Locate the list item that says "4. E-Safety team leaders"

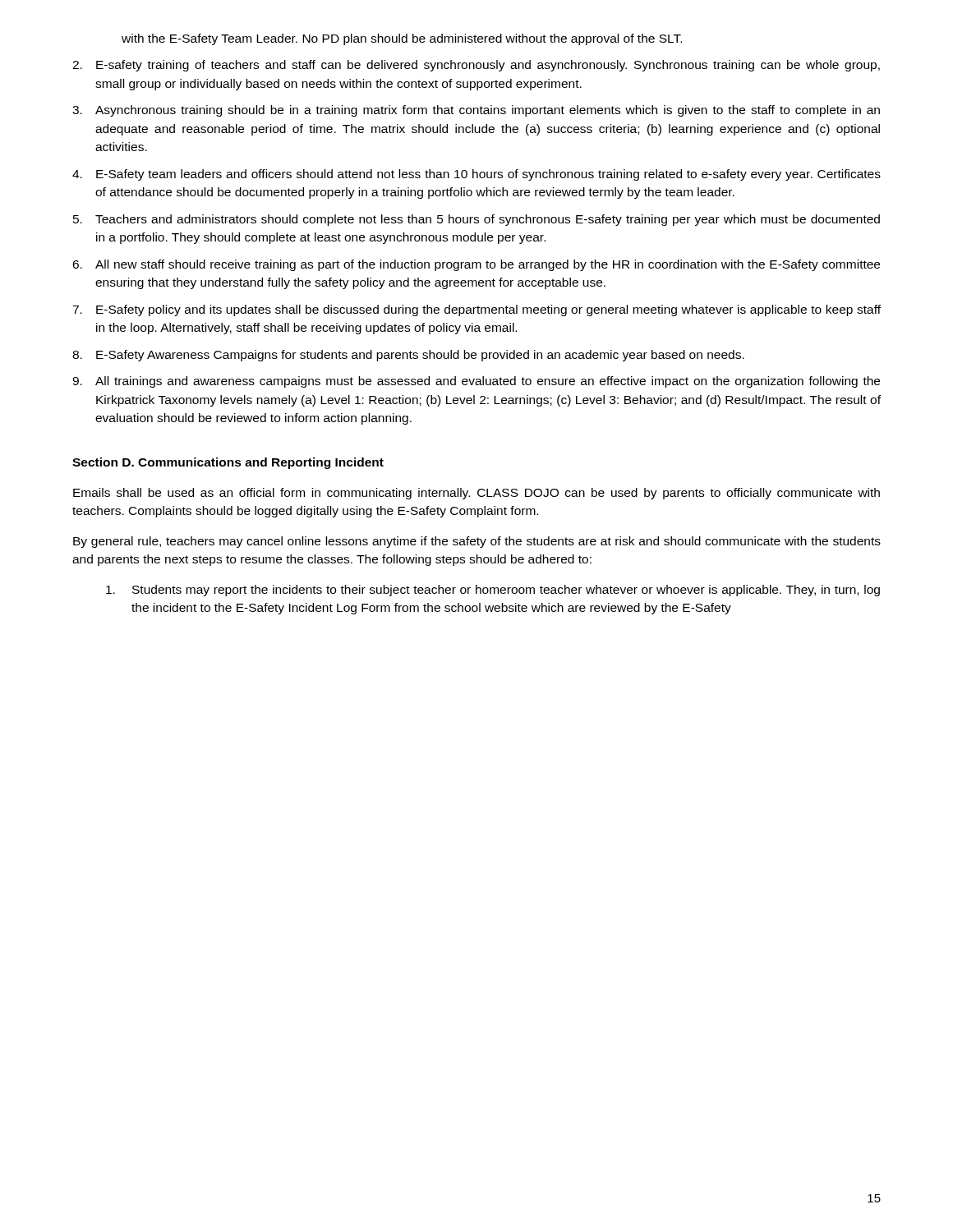coord(476,183)
